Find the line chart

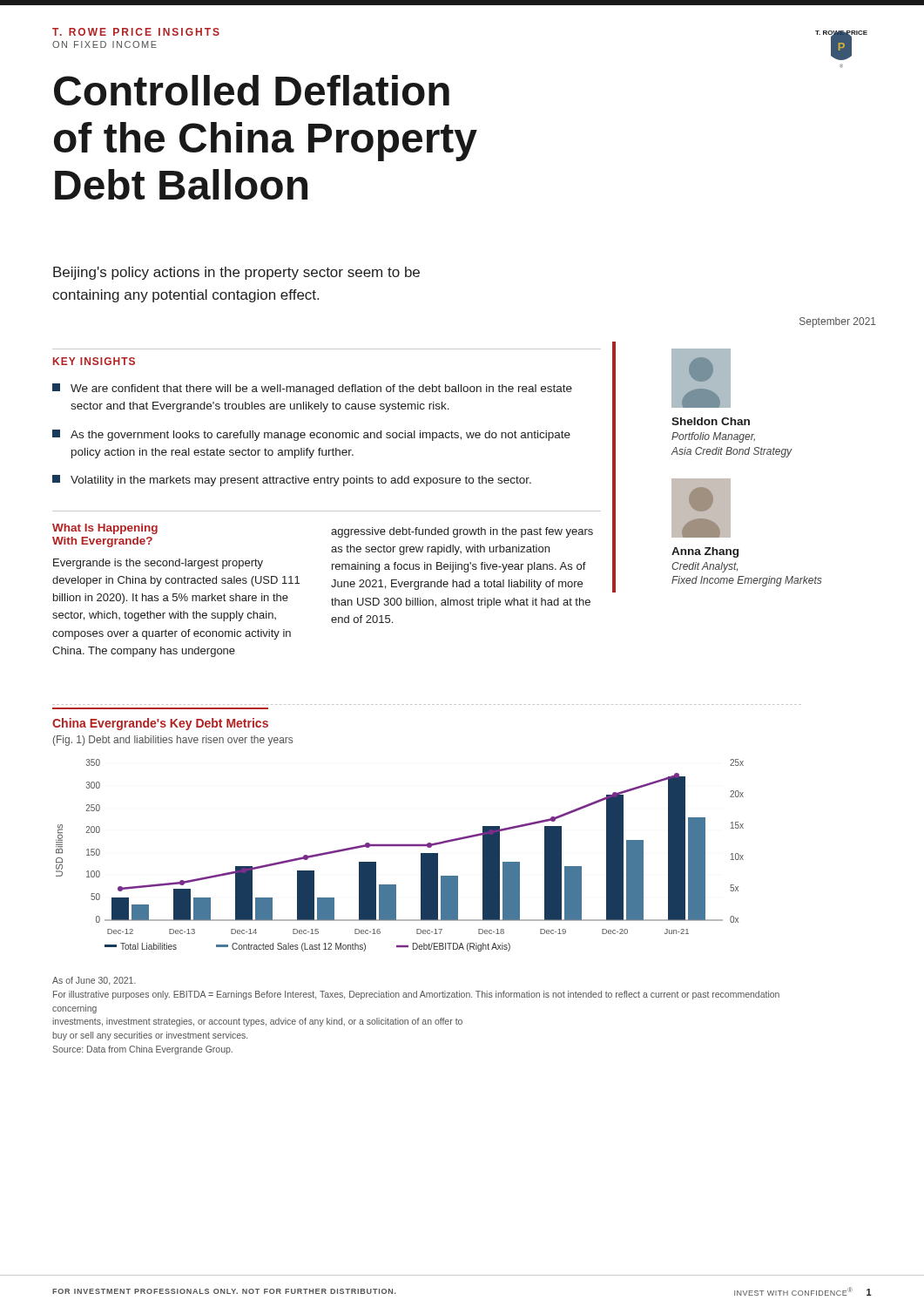click(x=427, y=861)
